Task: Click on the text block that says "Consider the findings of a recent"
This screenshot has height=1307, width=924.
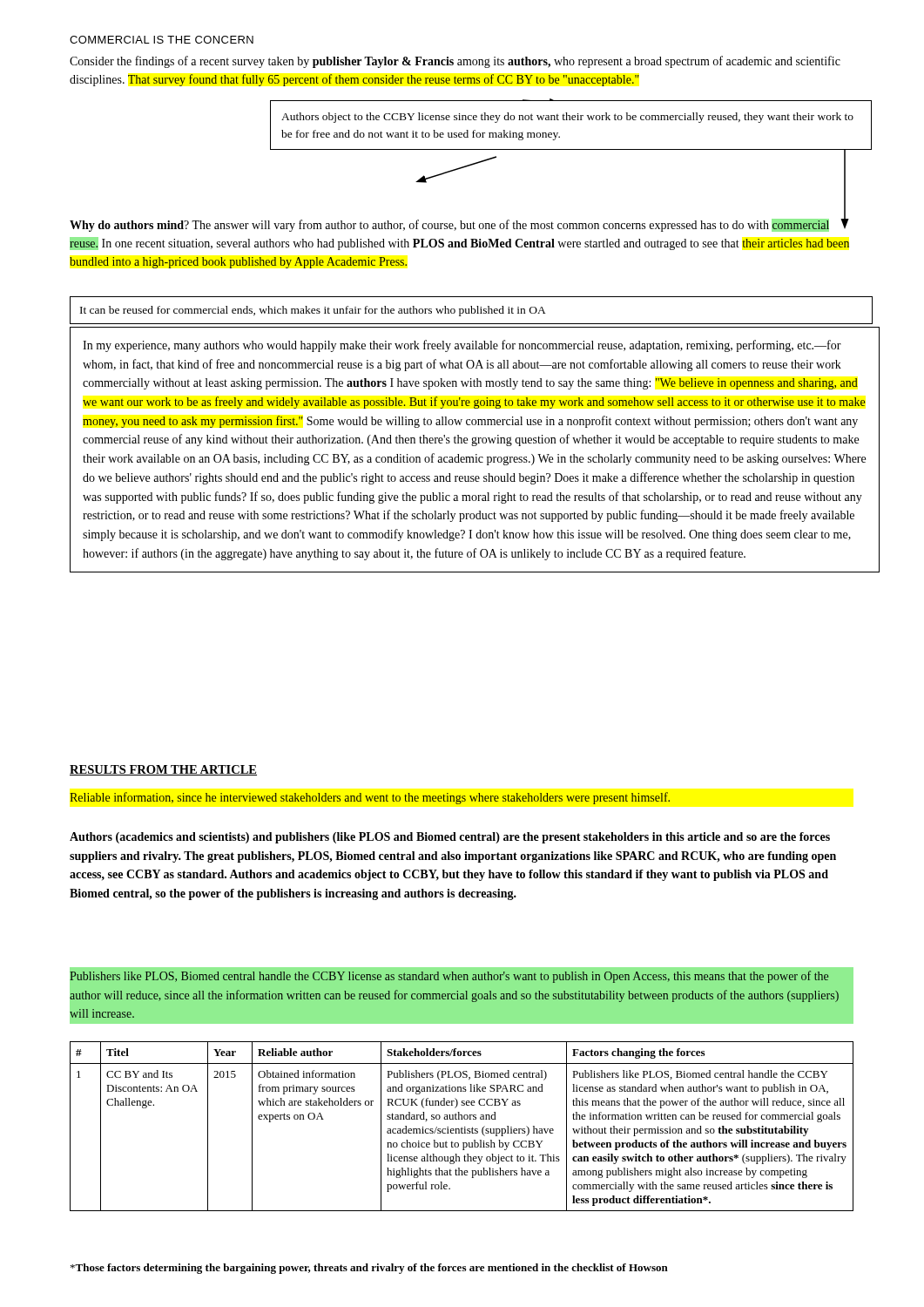Action: pos(455,71)
